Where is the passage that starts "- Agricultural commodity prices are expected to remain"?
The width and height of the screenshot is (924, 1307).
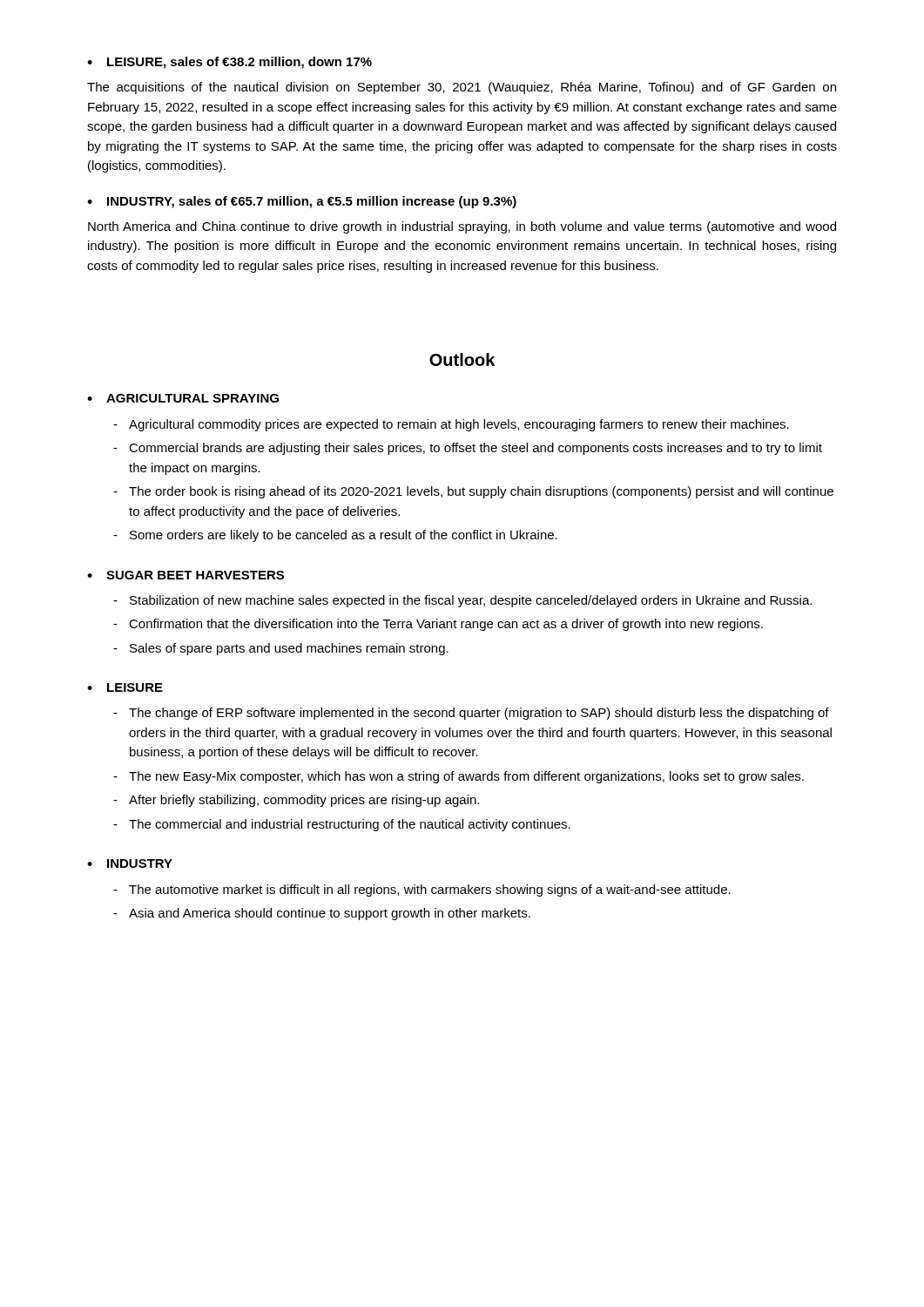coord(451,424)
